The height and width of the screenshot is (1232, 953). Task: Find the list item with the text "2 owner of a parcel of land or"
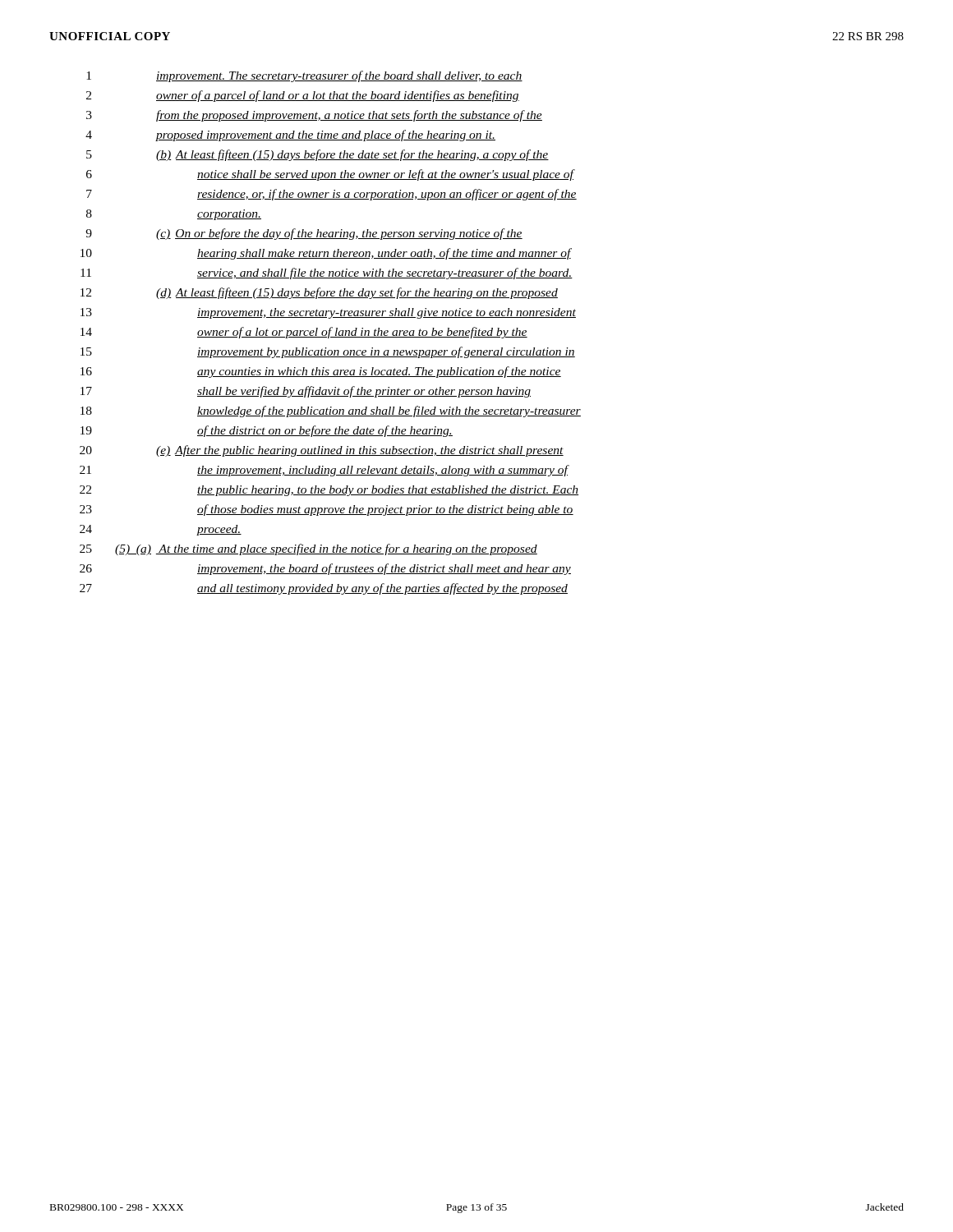tap(476, 95)
